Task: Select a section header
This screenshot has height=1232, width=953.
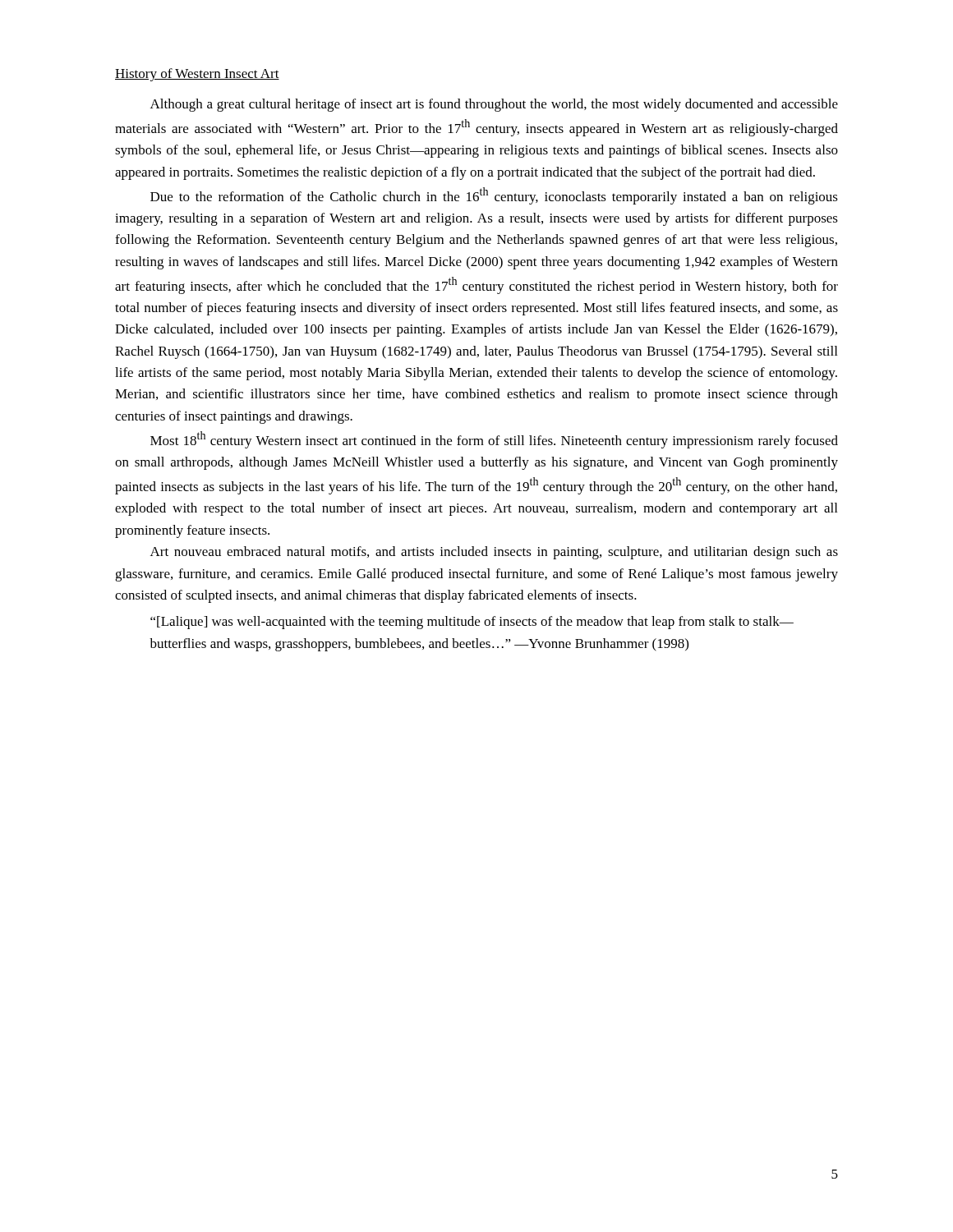Action: (x=197, y=74)
